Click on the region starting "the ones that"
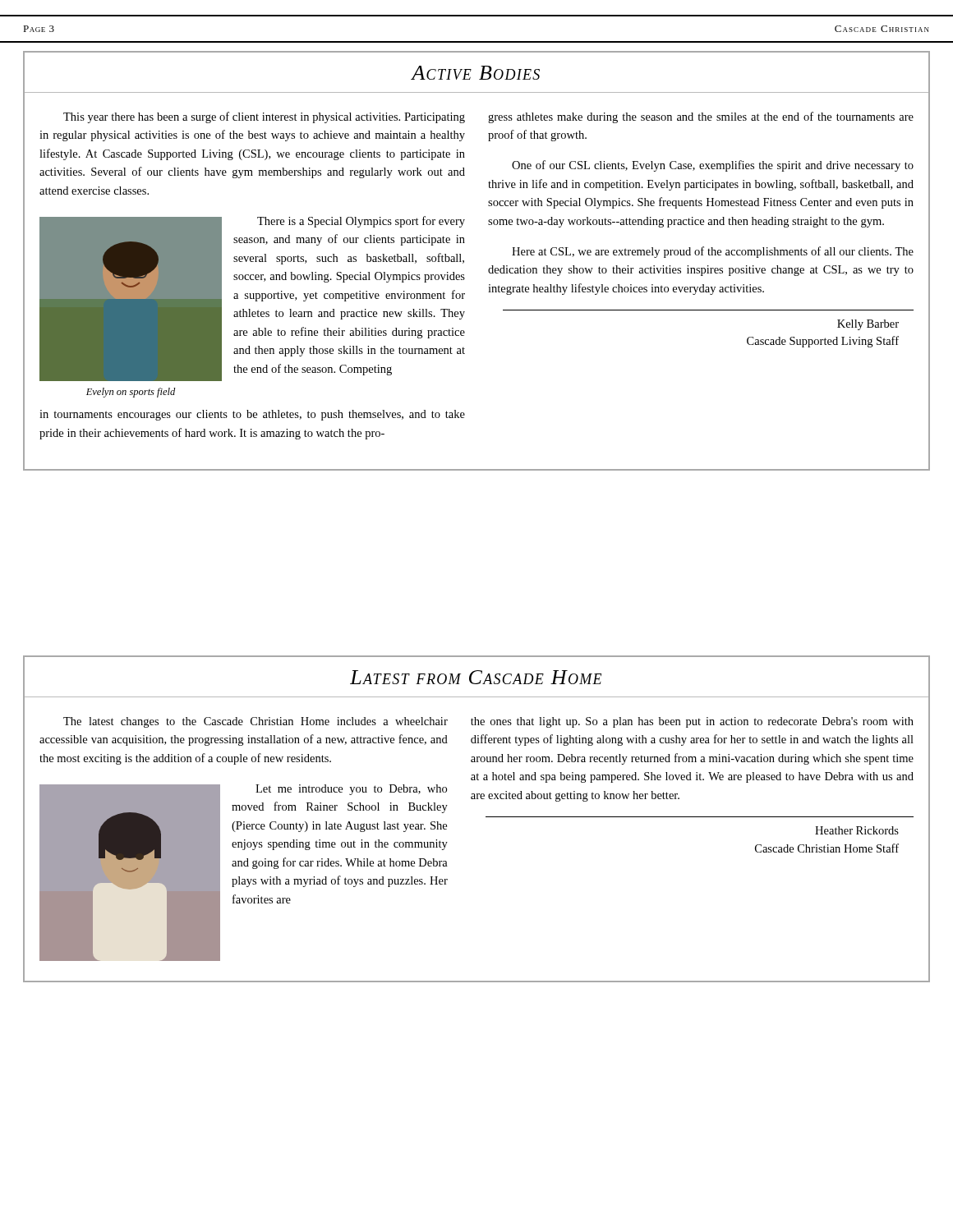 (692, 758)
